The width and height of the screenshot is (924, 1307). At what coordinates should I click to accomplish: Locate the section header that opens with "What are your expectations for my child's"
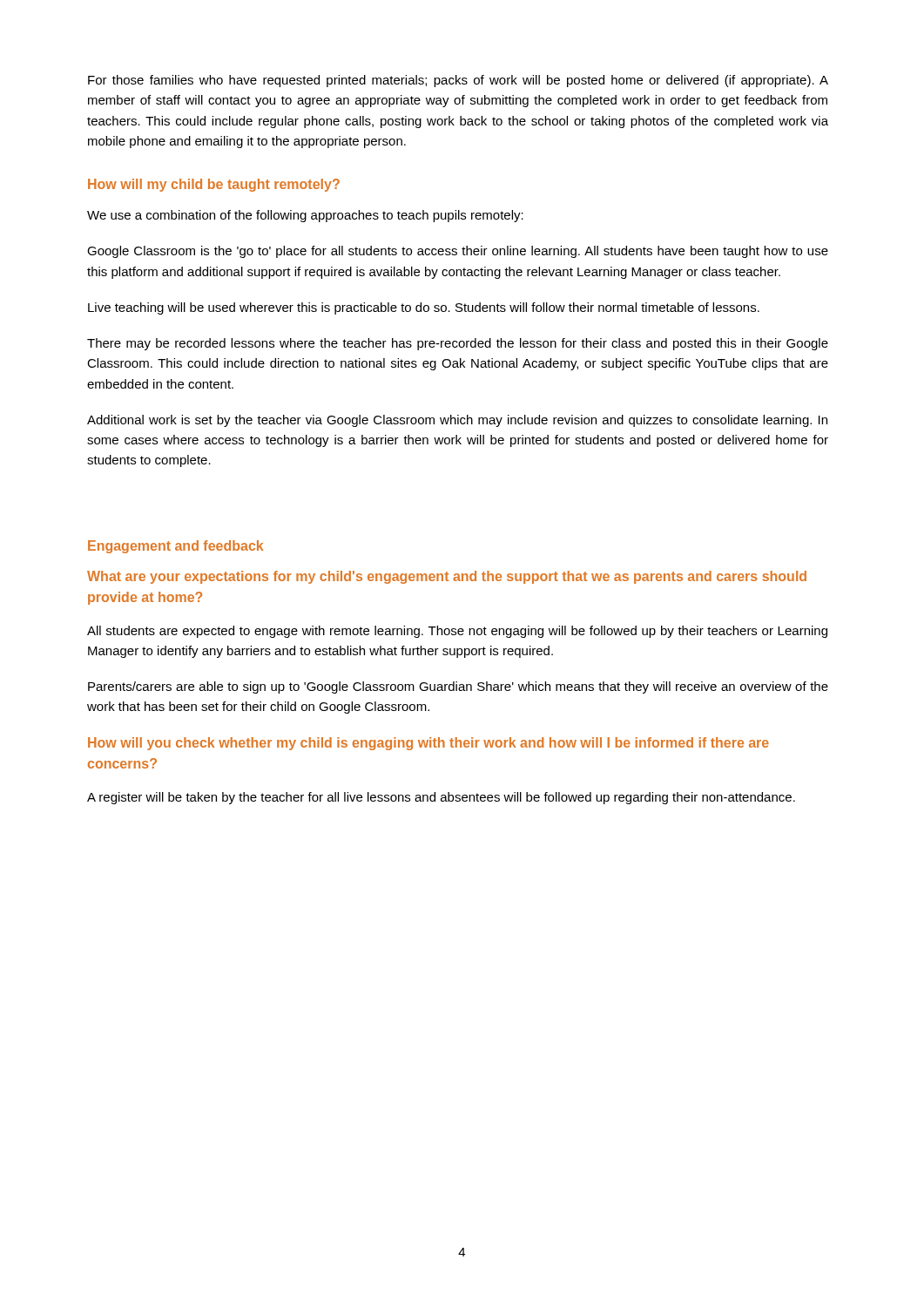447,586
